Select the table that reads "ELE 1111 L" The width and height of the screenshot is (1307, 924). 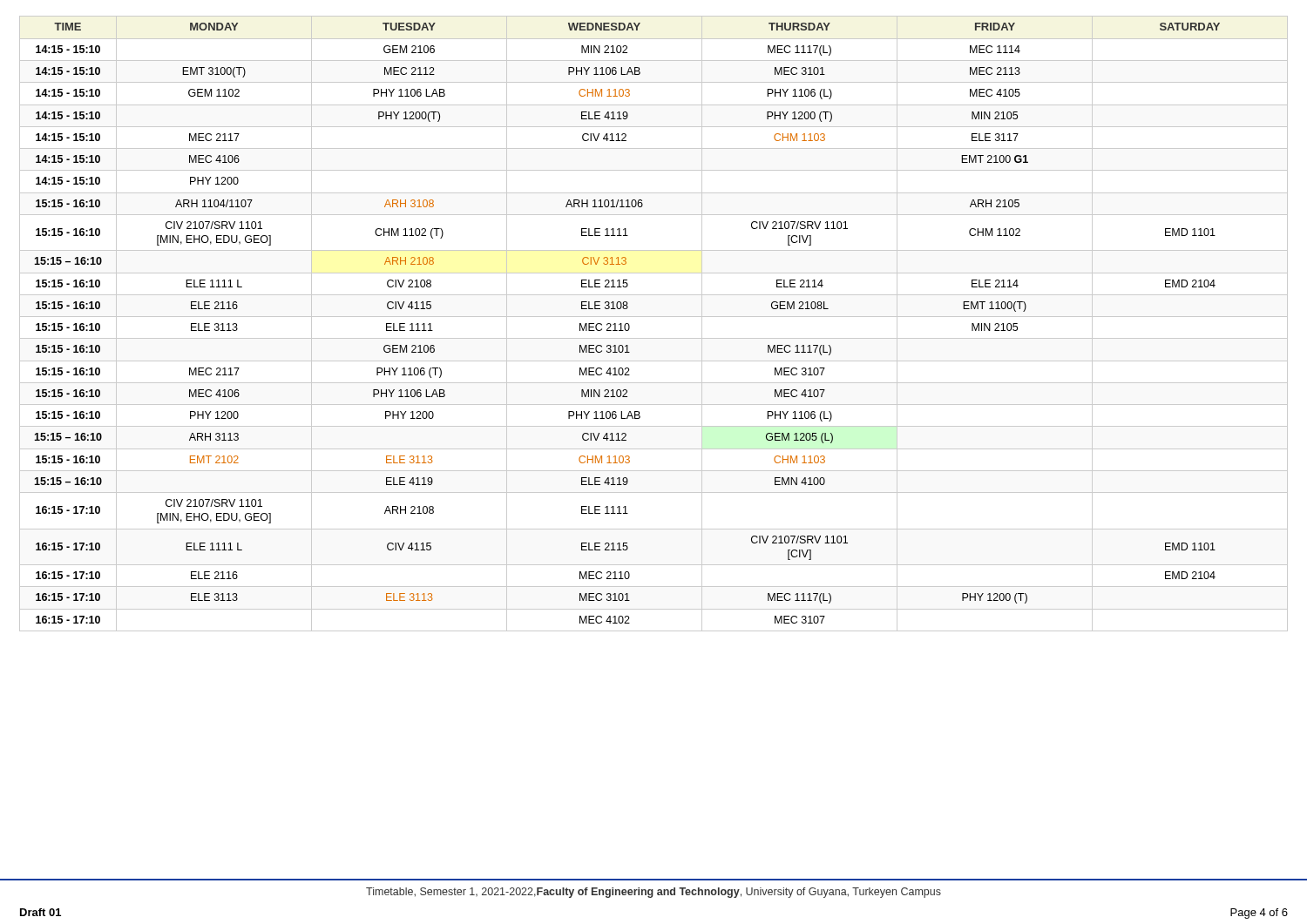click(654, 323)
